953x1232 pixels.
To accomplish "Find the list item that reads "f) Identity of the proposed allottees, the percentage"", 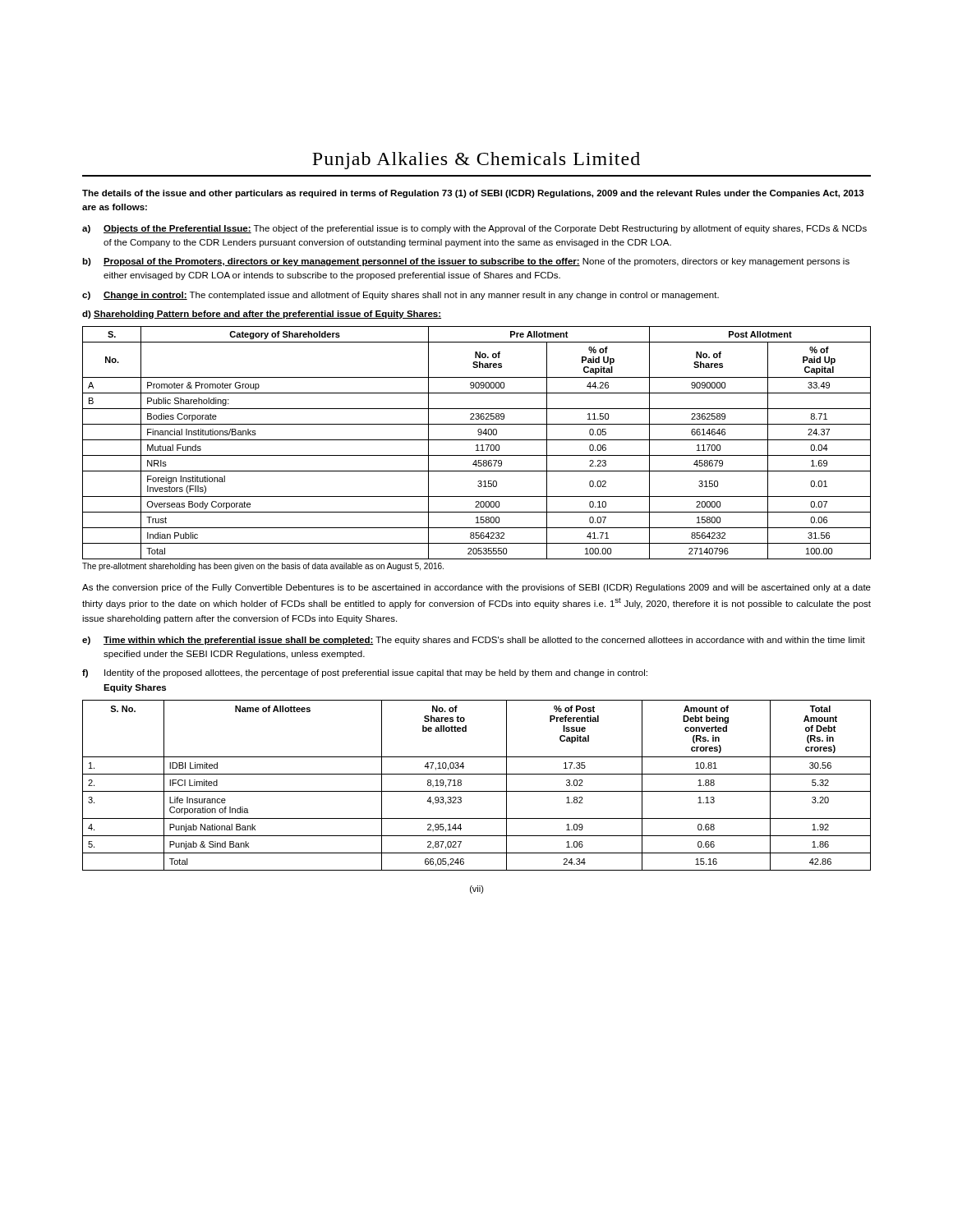I will (x=476, y=680).
